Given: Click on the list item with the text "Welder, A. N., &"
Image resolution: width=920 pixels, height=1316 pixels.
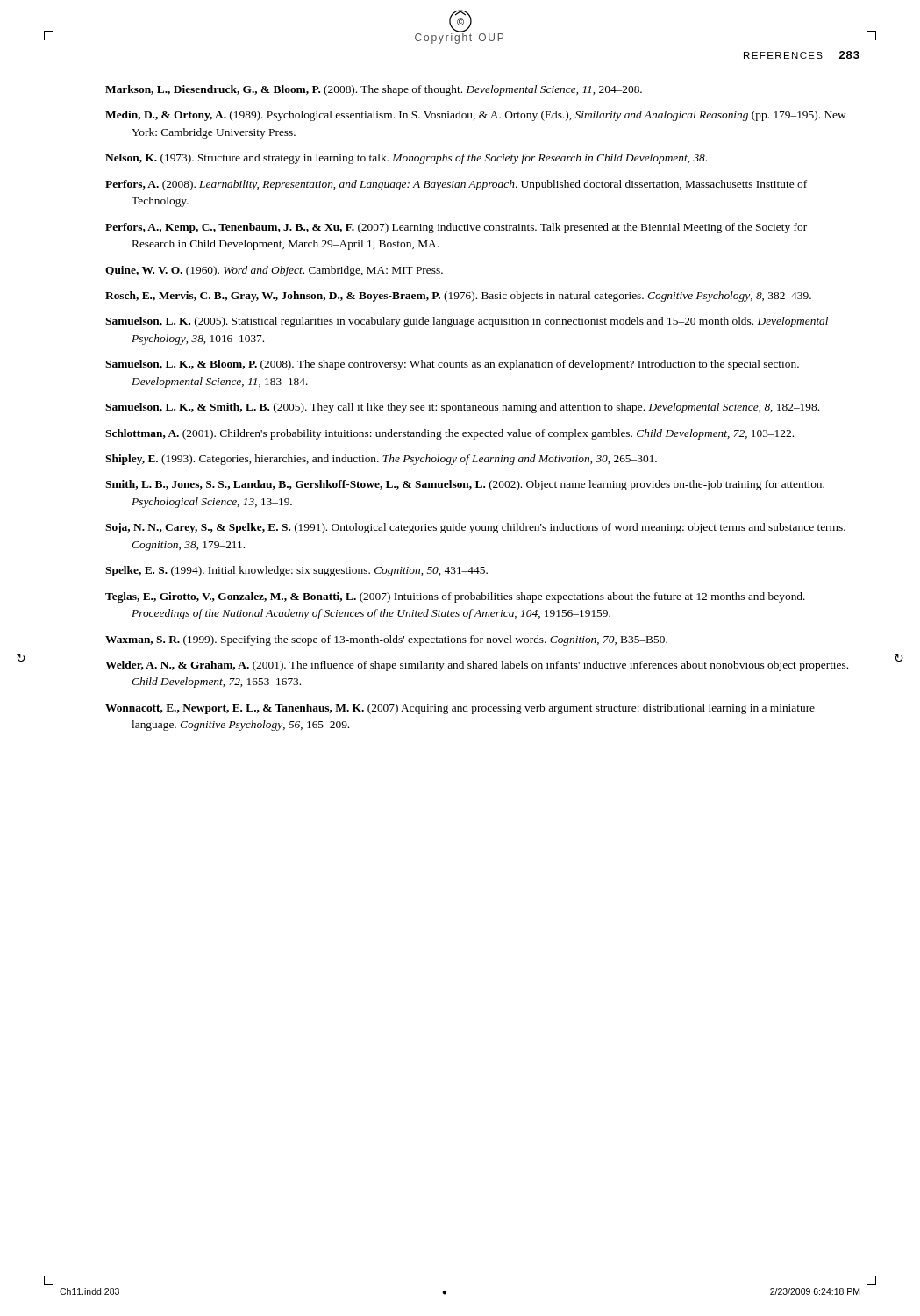Looking at the screenshot, I should pyautogui.click(x=477, y=673).
